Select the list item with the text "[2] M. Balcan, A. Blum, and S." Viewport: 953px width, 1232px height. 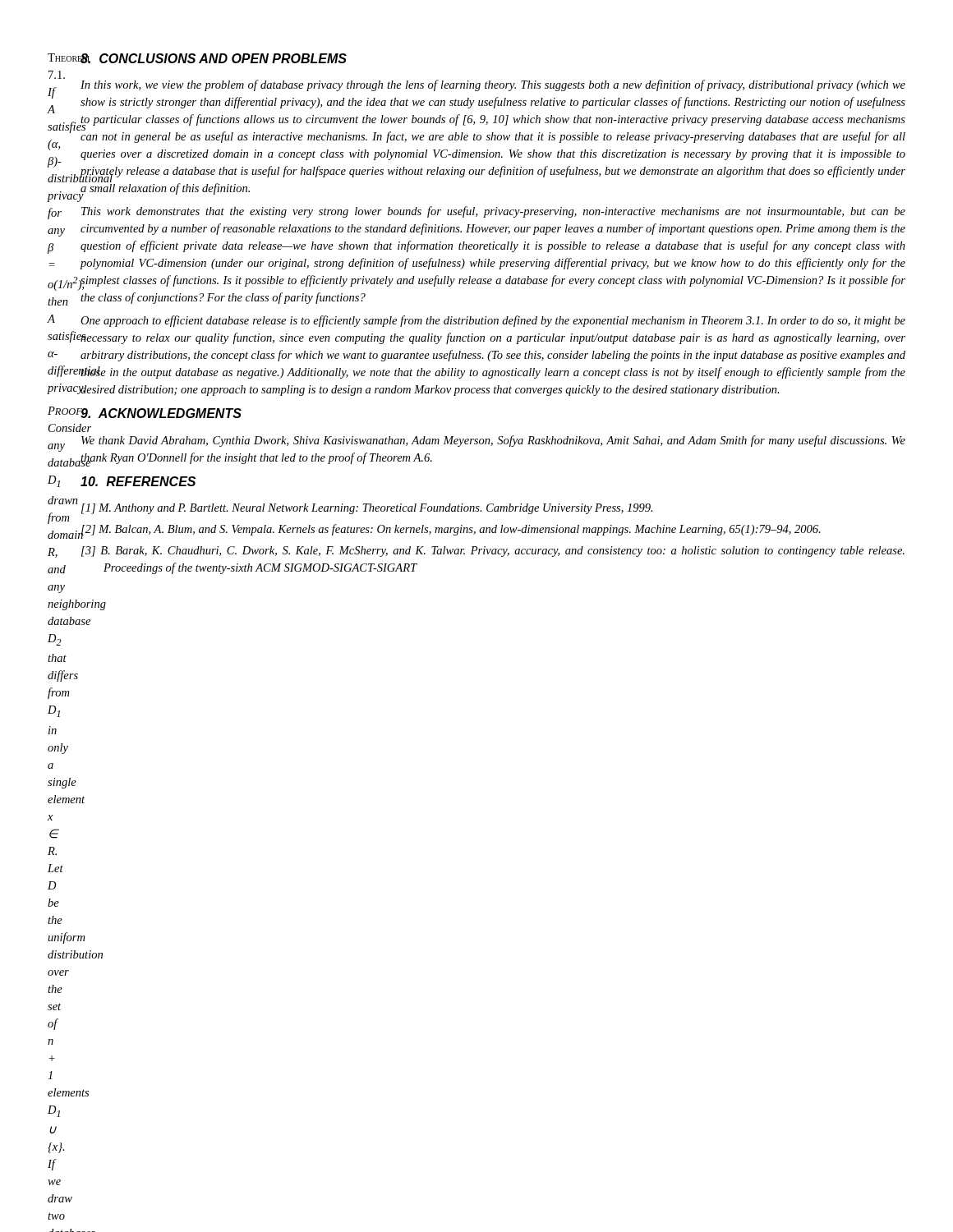[493, 529]
